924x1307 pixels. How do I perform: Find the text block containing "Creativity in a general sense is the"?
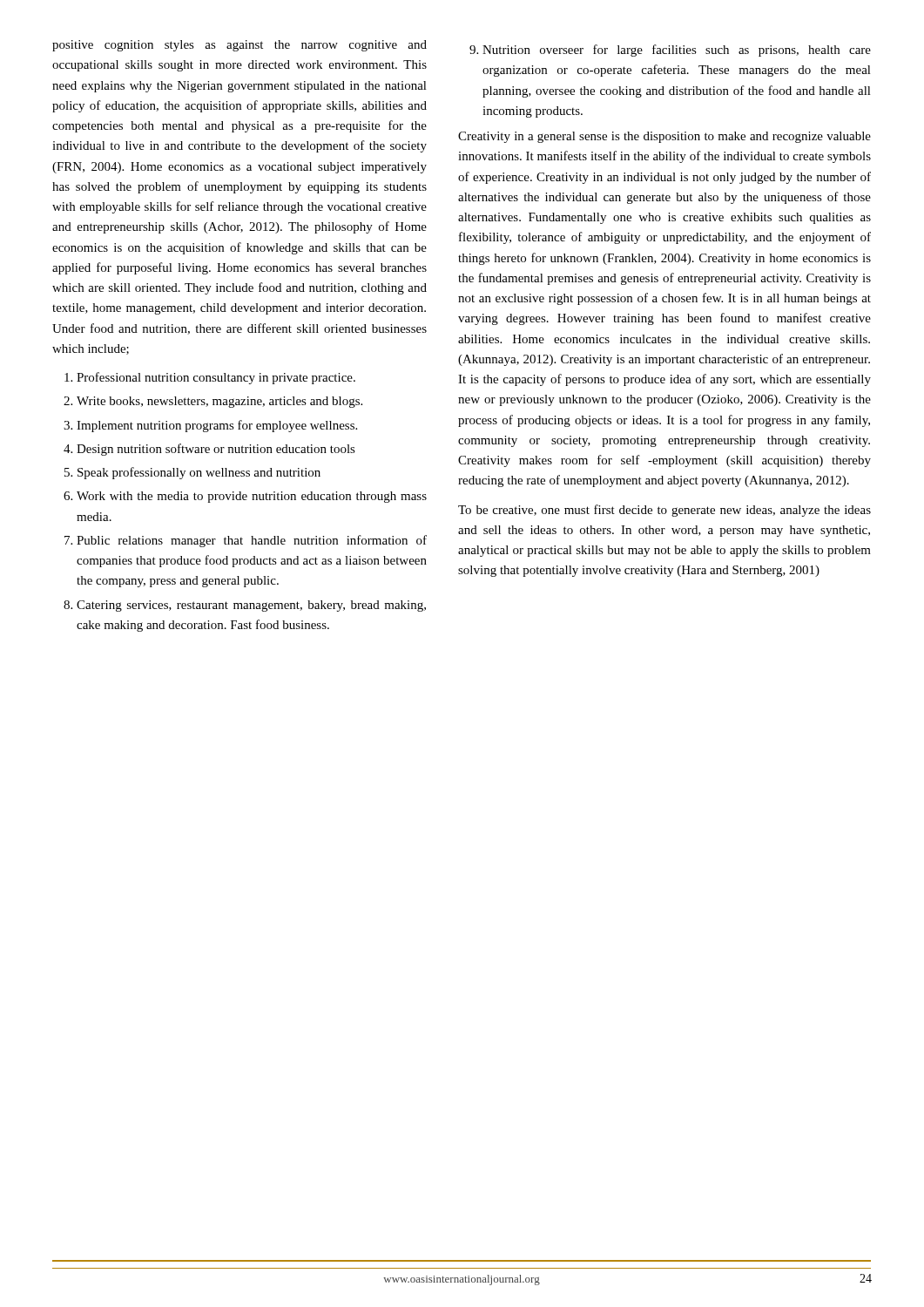[664, 354]
